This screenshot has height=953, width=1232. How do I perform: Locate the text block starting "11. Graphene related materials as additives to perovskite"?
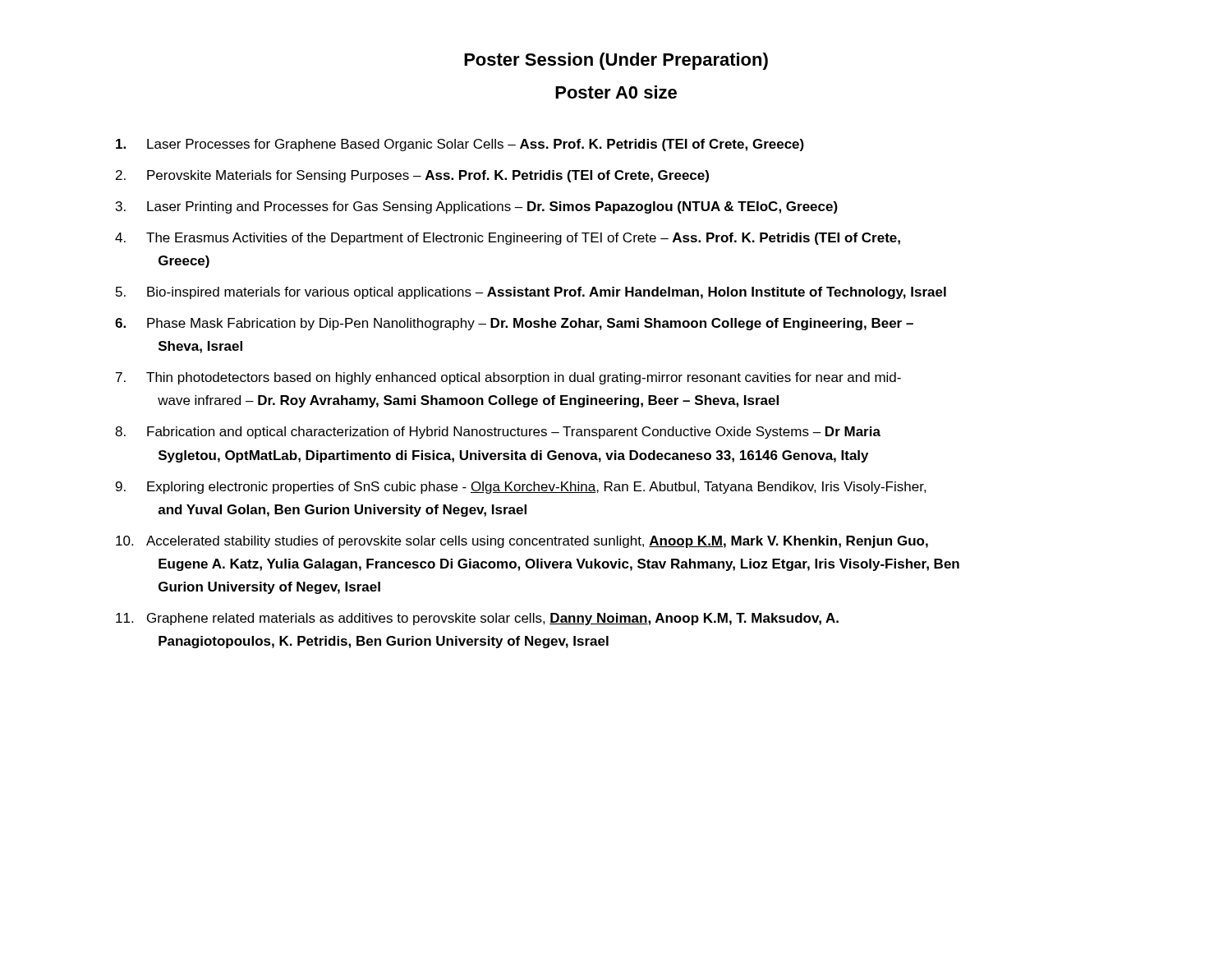pyautogui.click(x=477, y=630)
